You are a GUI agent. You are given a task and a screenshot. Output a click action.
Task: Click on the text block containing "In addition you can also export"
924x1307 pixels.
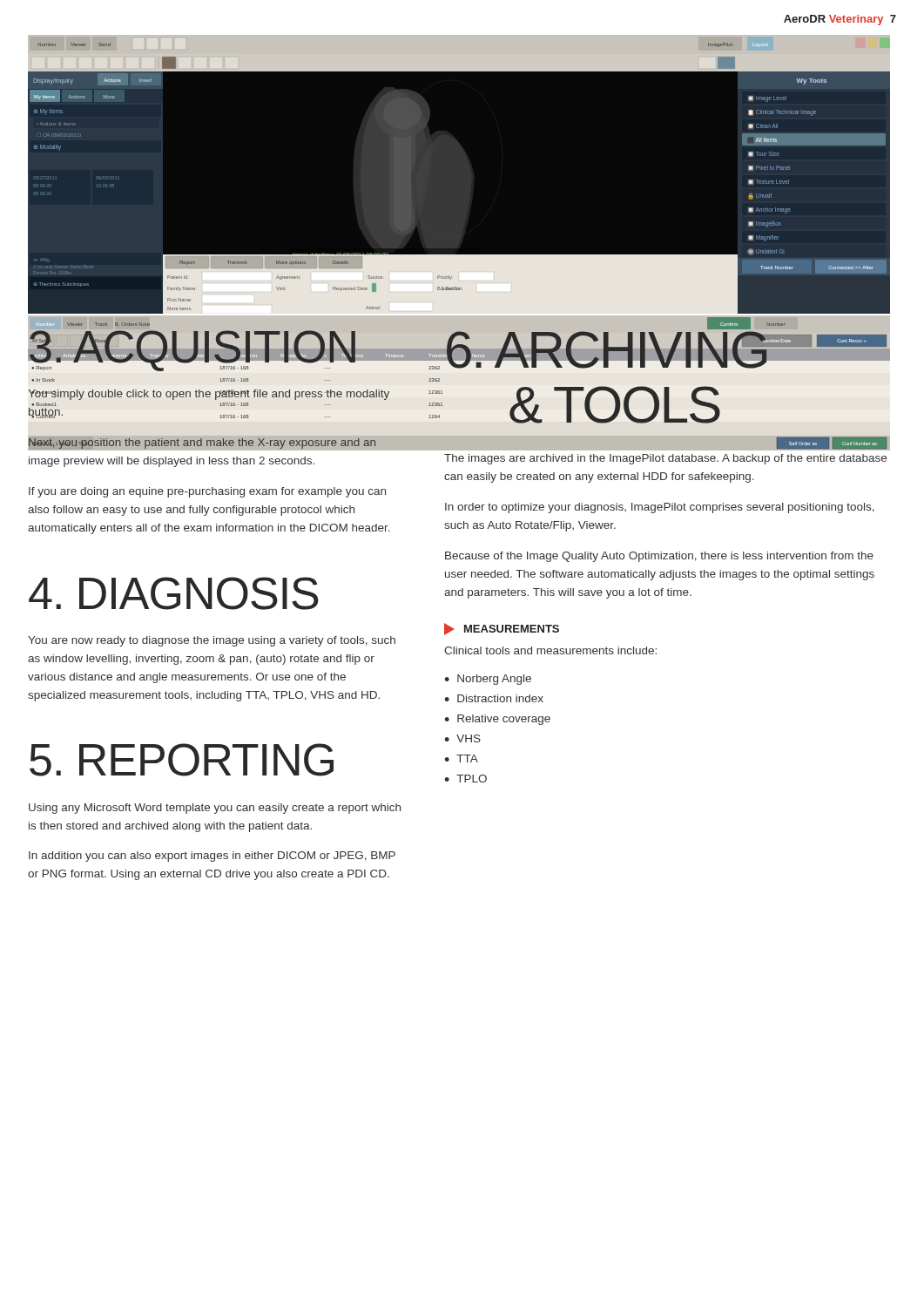tap(212, 865)
